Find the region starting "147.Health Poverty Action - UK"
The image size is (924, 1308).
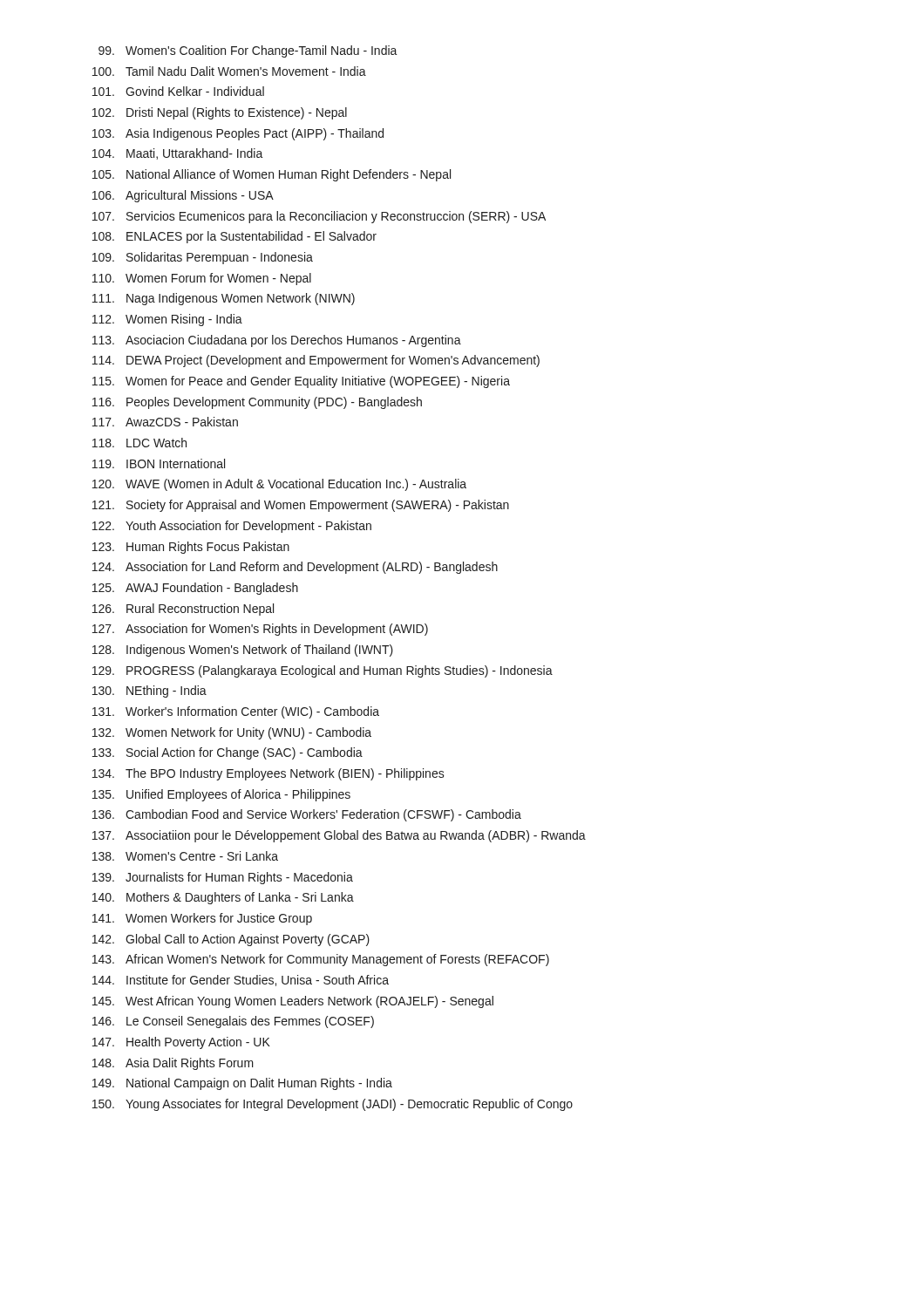[x=181, y=1043]
